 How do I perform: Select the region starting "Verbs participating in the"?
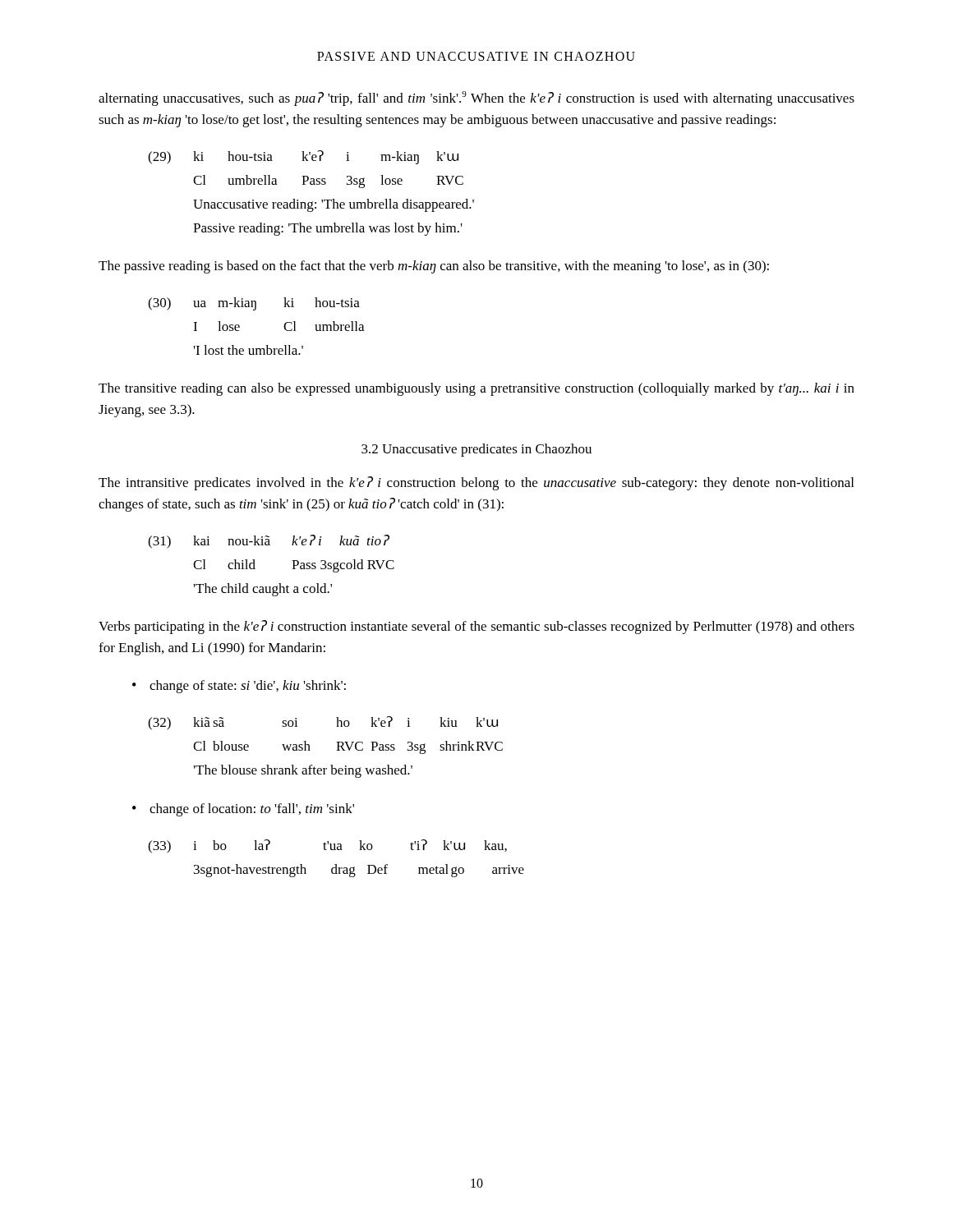pyautogui.click(x=476, y=637)
